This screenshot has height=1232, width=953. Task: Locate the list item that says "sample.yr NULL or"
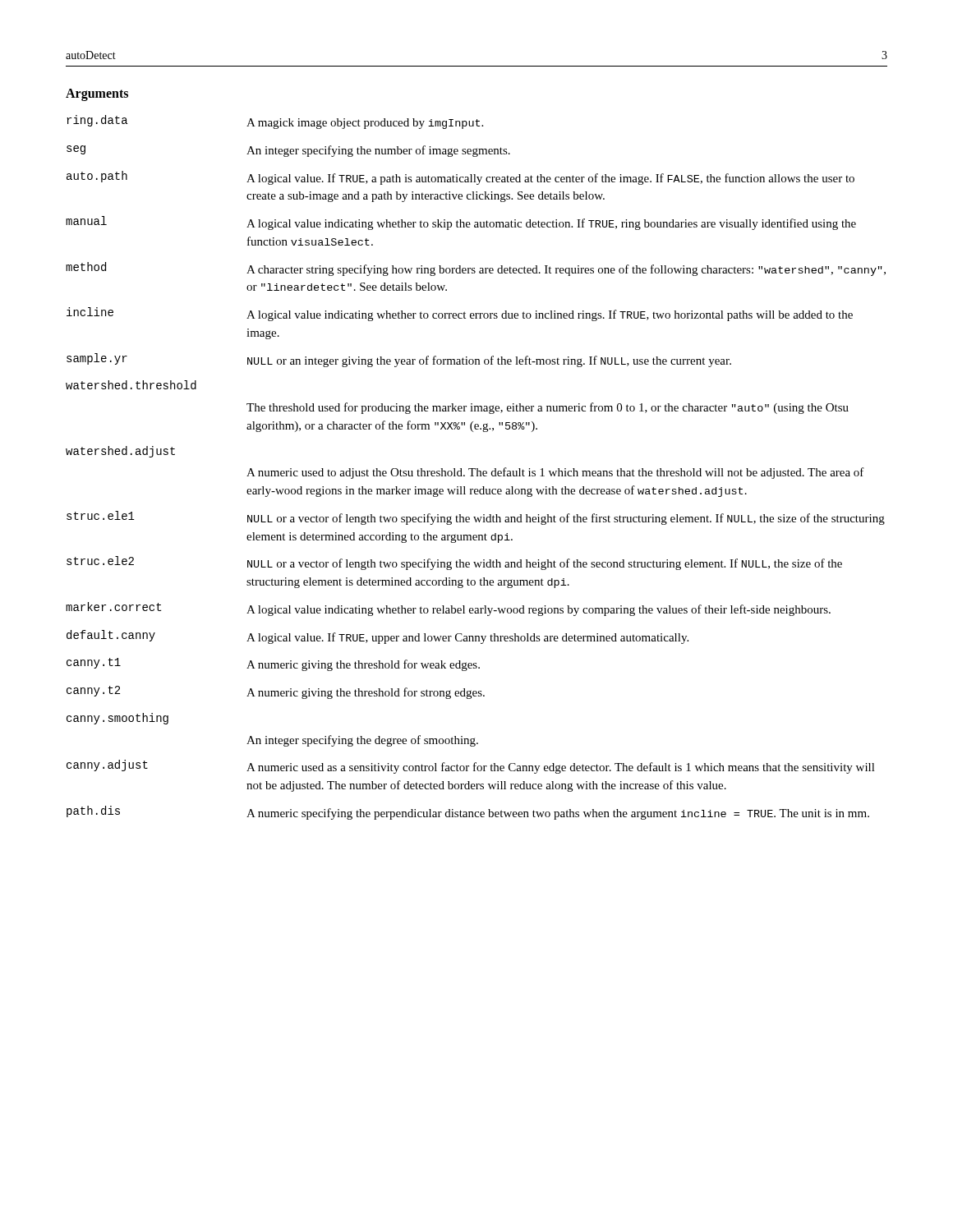click(476, 363)
